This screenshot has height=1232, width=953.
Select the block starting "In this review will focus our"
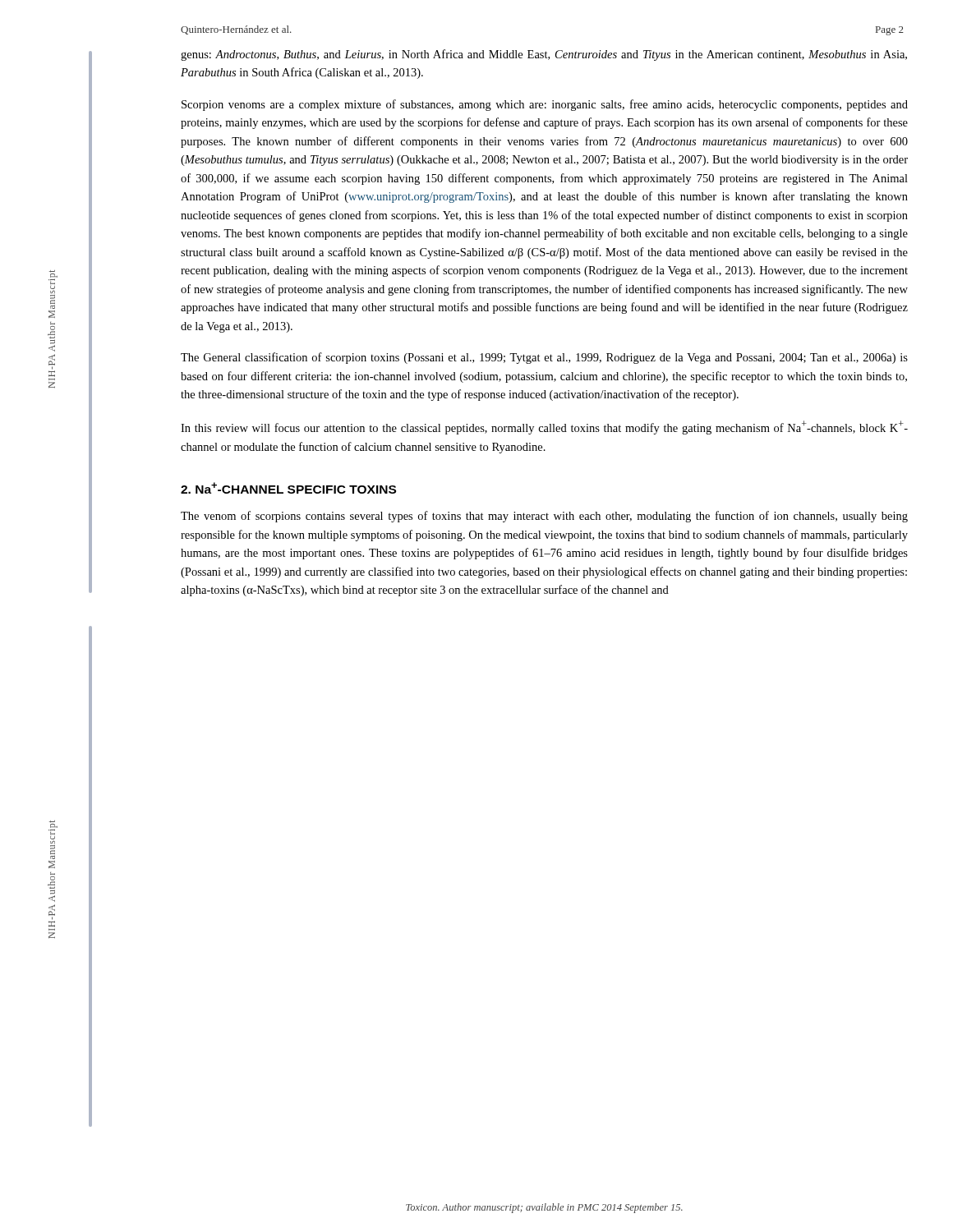[x=544, y=436]
